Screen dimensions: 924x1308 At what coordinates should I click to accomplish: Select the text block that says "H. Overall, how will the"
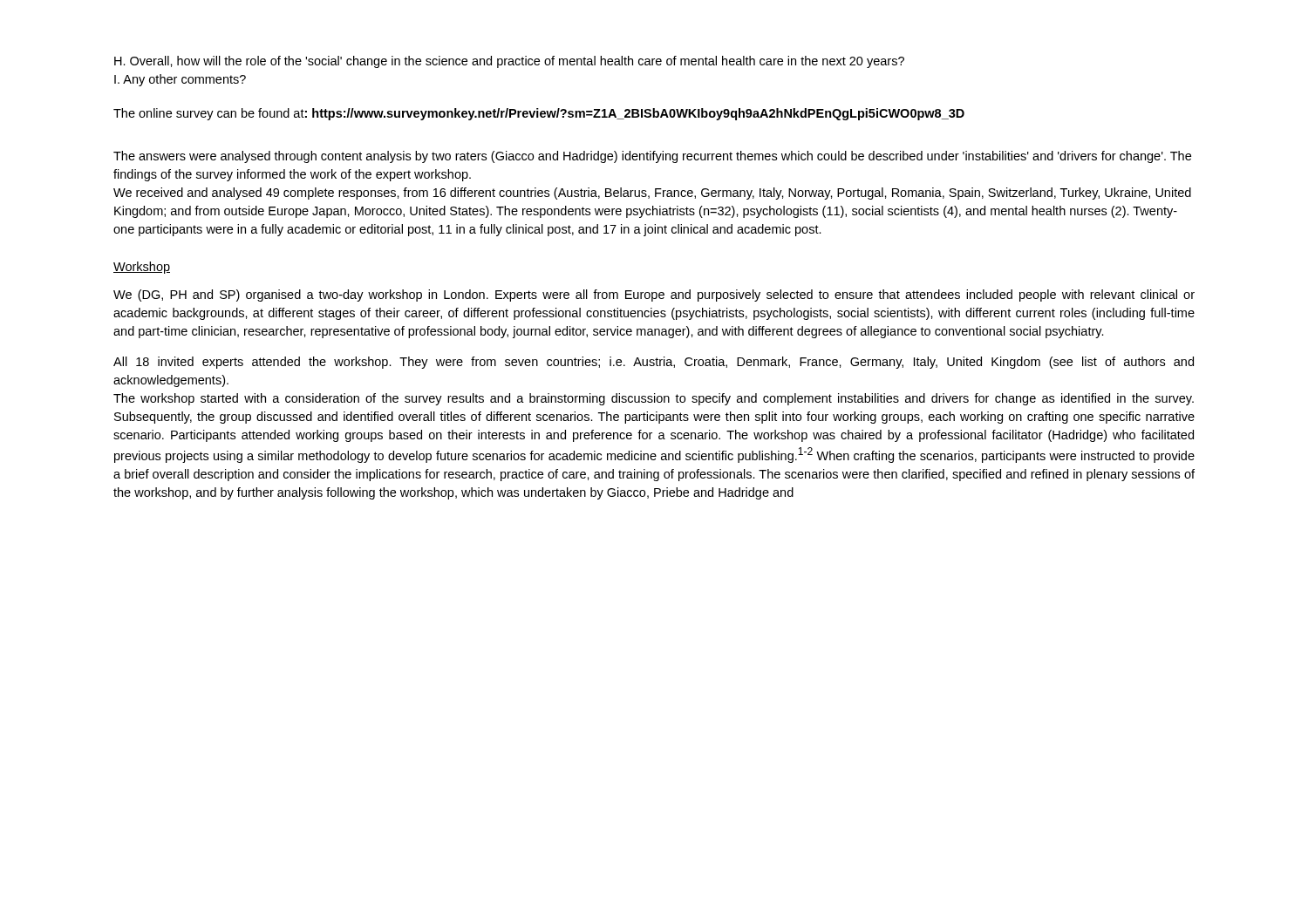(509, 70)
